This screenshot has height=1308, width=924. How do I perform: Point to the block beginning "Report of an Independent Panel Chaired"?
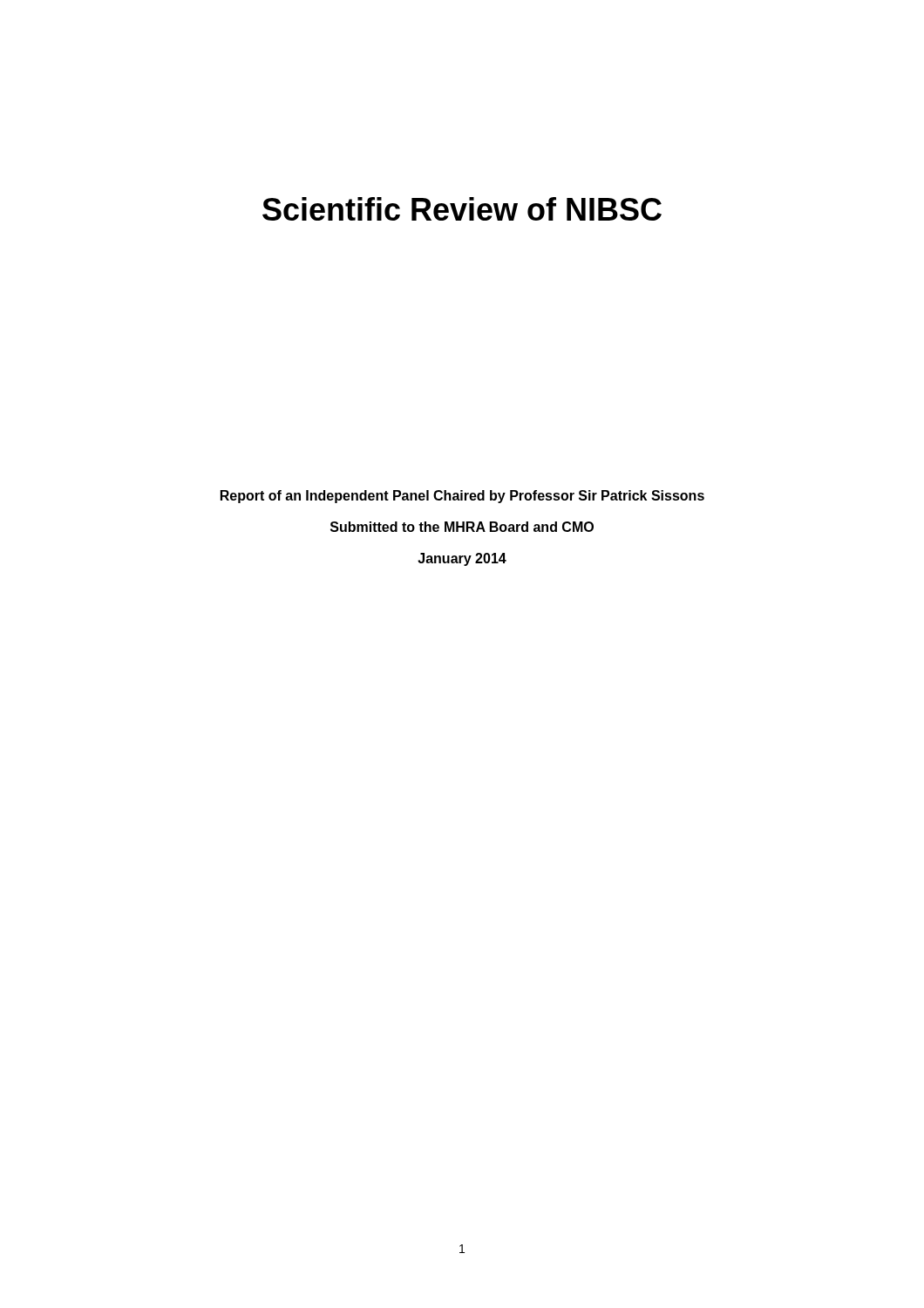462,528
